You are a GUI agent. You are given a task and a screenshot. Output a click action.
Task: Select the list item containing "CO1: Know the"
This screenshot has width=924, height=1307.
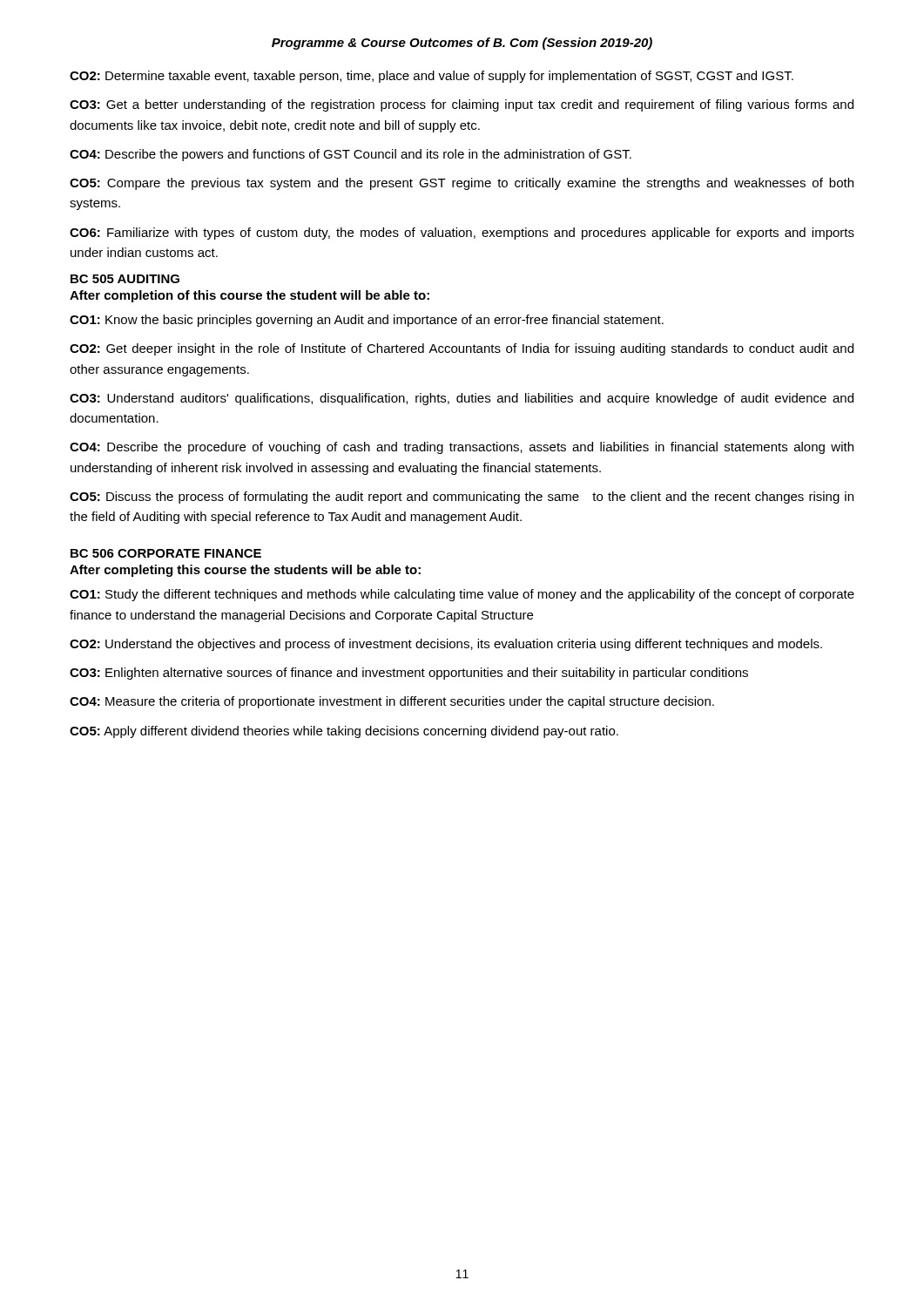coord(367,319)
